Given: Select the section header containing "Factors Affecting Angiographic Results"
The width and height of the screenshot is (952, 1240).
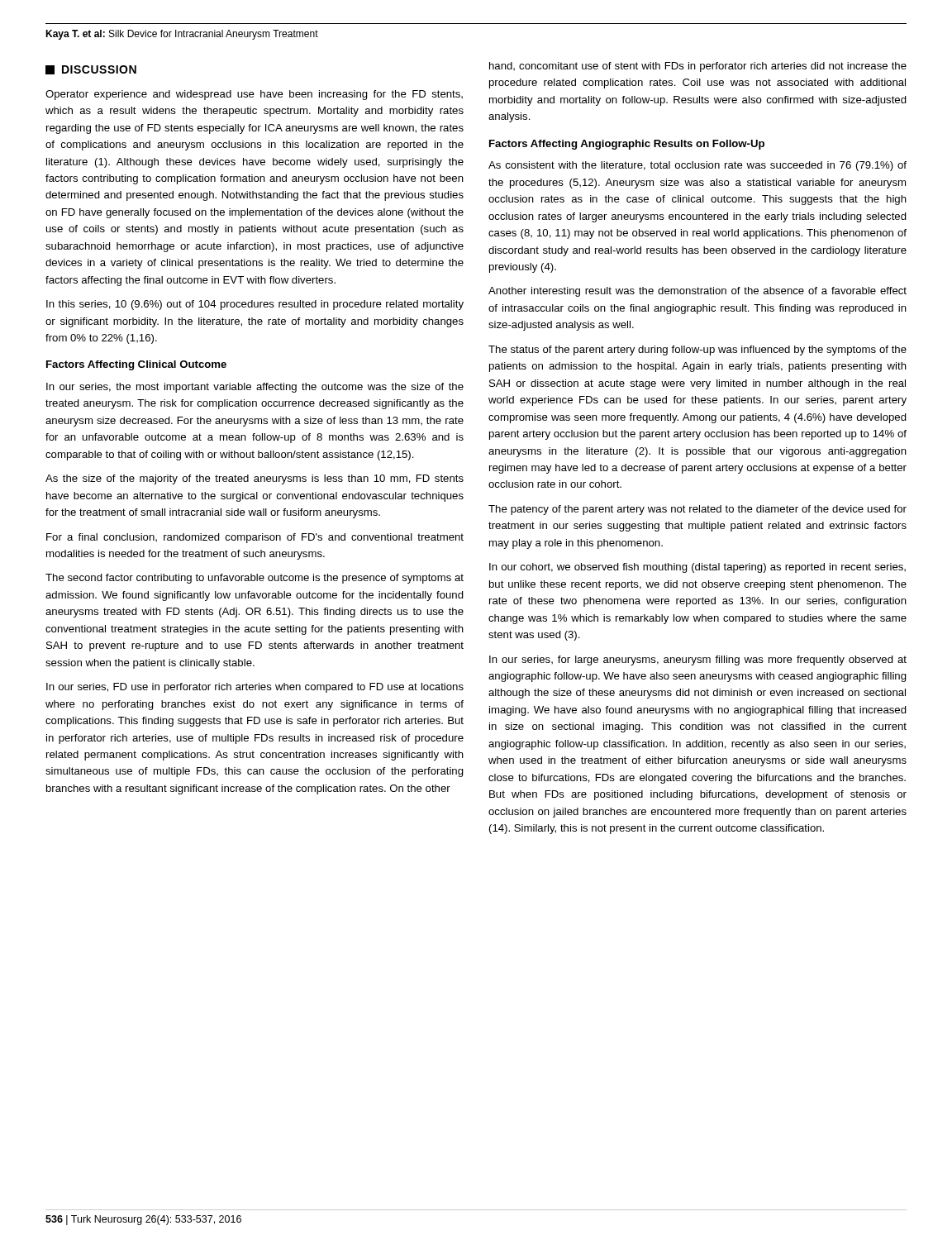Looking at the screenshot, I should coord(627,143).
